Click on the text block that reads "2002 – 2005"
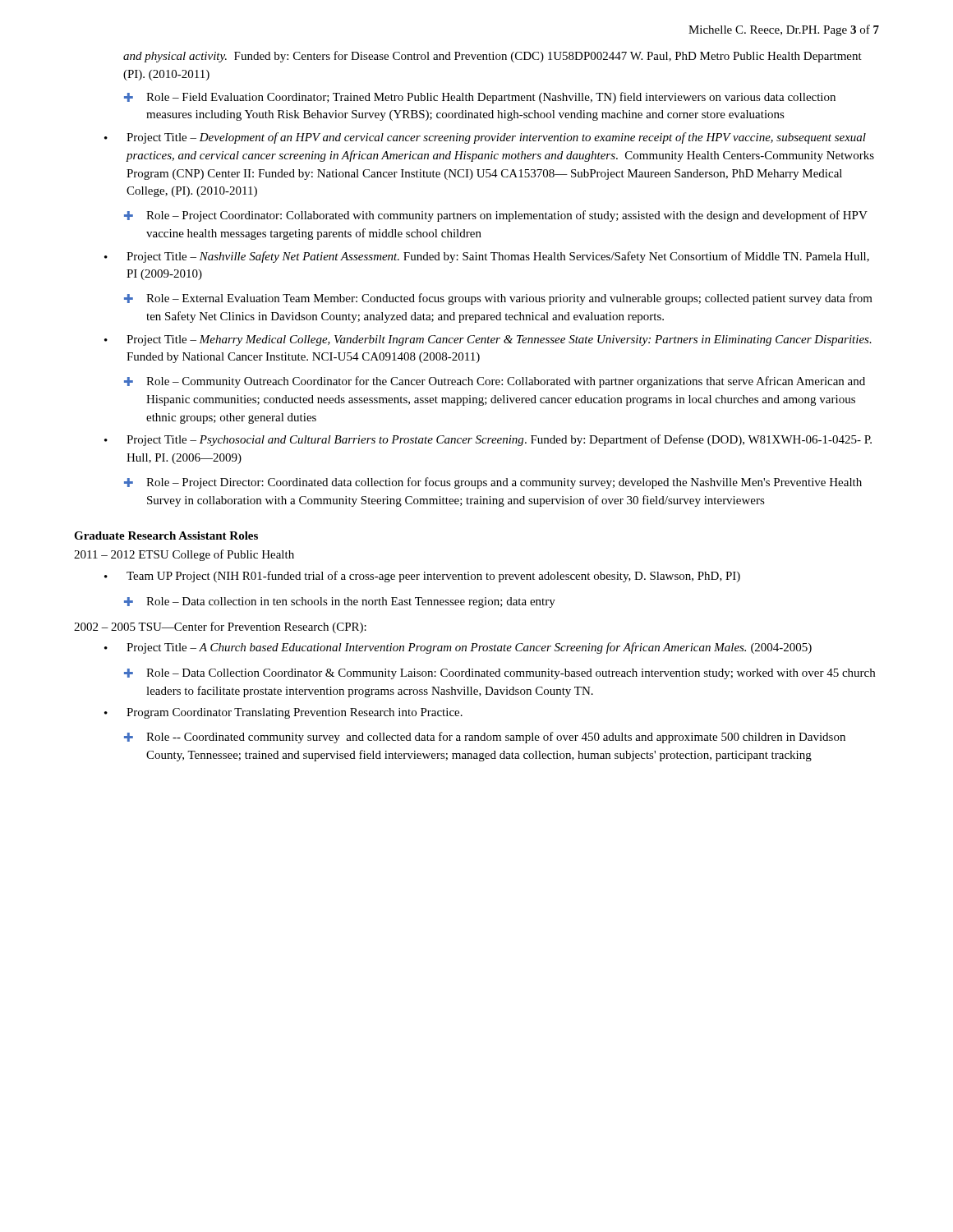Screen dimensions: 1232x953 pos(220,626)
